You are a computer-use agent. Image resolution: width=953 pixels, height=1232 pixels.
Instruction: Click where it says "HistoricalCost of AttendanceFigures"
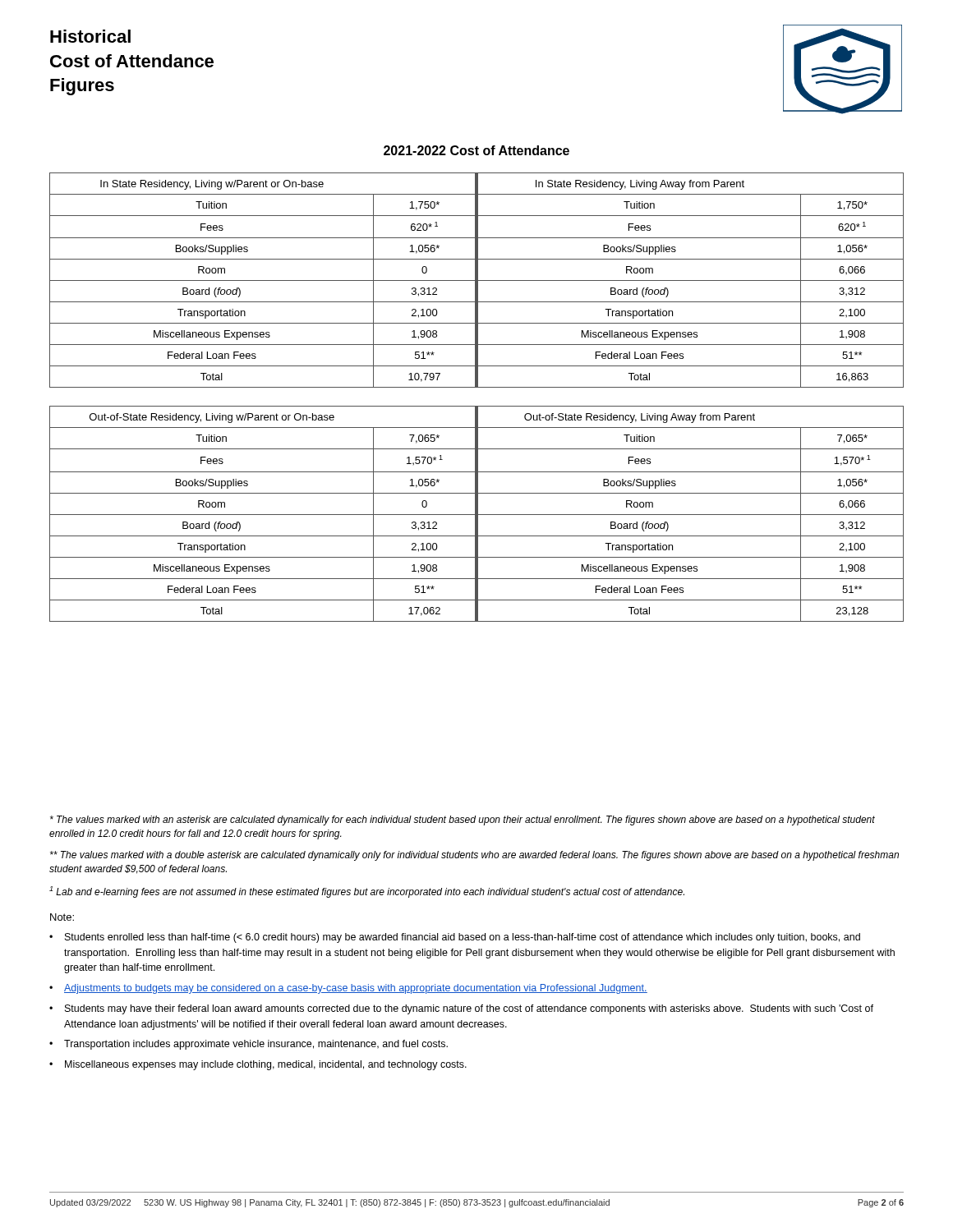[132, 61]
